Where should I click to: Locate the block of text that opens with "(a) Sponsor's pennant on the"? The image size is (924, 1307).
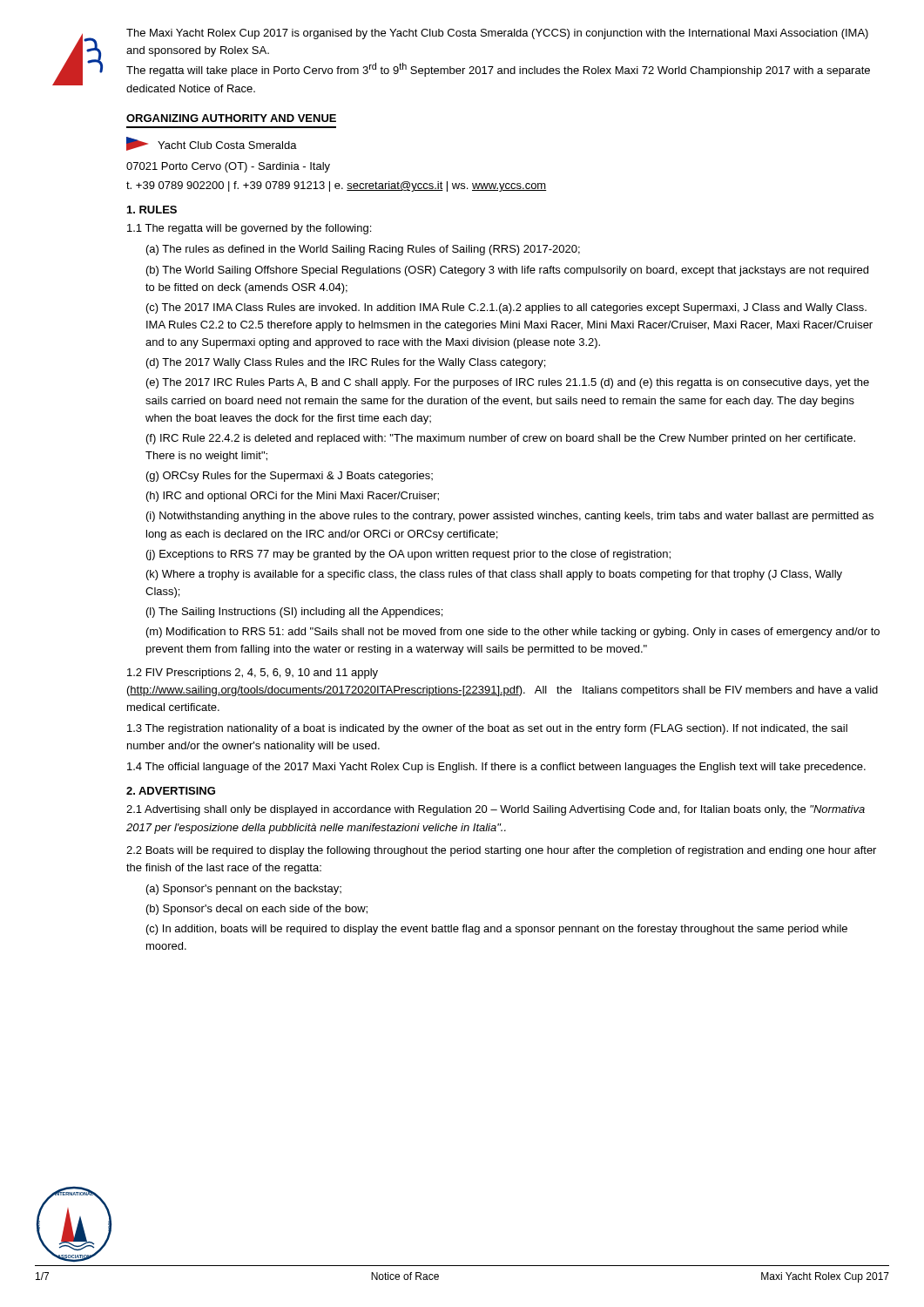244,888
